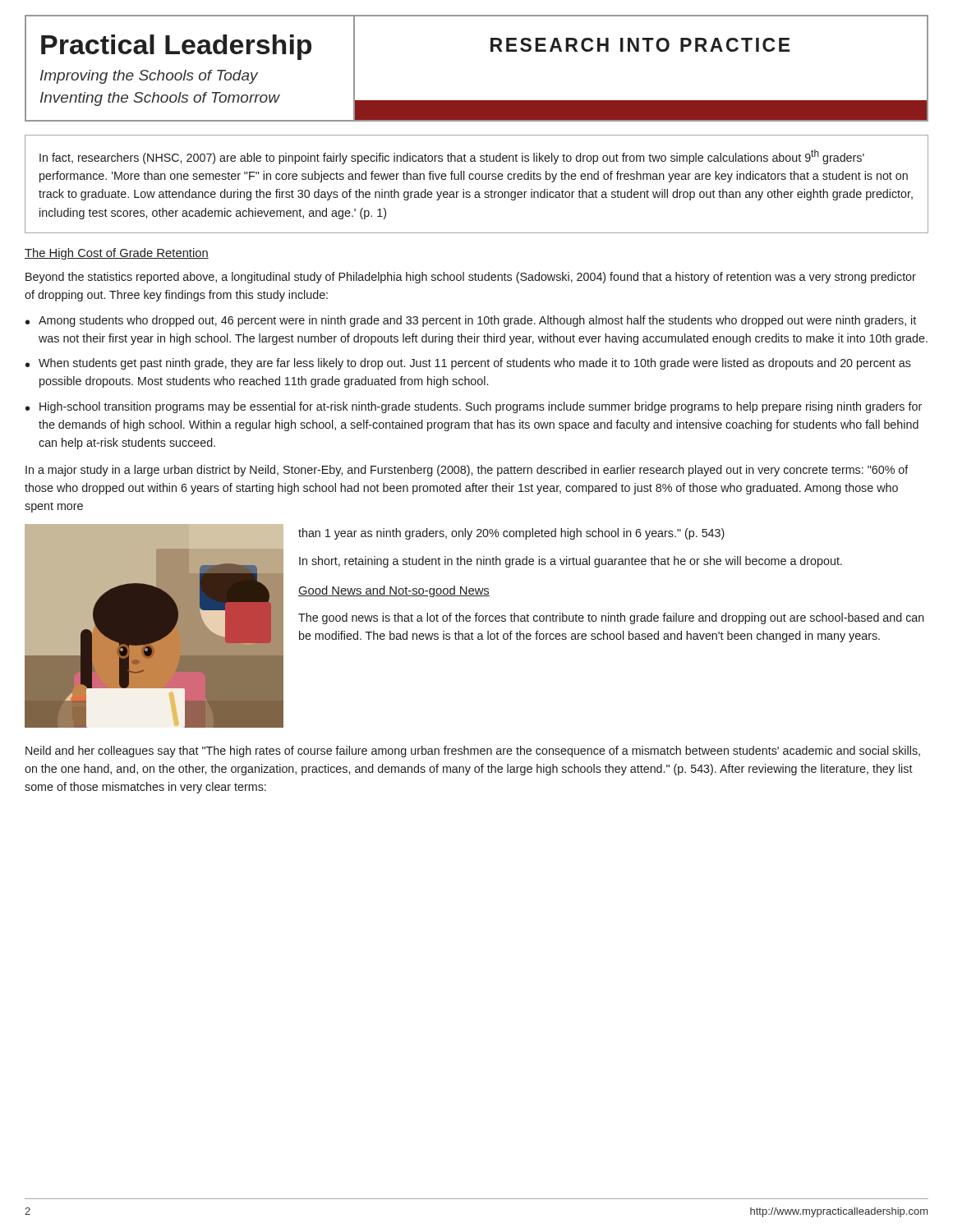953x1232 pixels.
Task: Navigate to the region starting "In a major study in a large urban"
Action: (x=466, y=488)
